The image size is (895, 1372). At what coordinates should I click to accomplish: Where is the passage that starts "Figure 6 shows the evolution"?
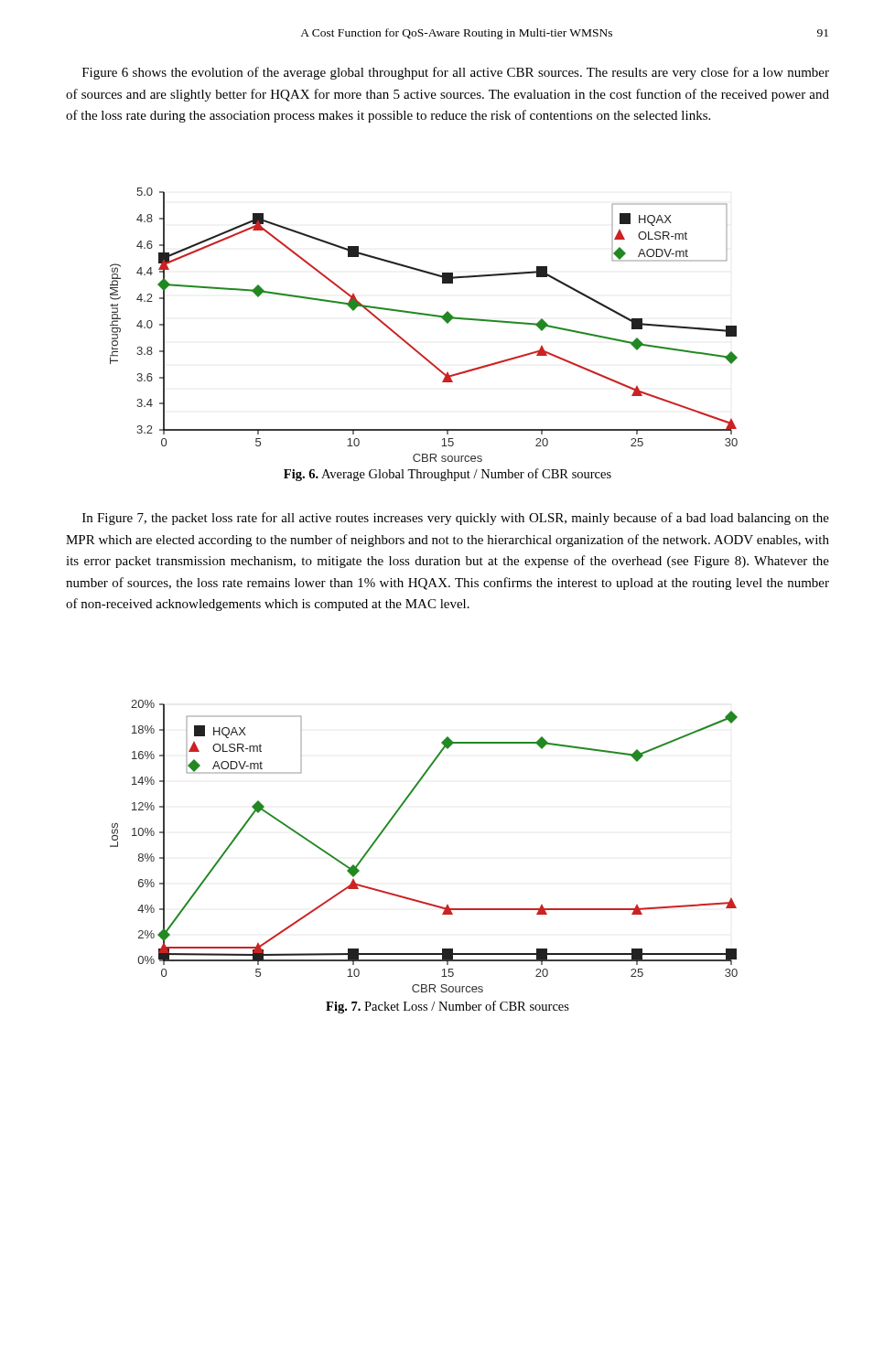[448, 94]
